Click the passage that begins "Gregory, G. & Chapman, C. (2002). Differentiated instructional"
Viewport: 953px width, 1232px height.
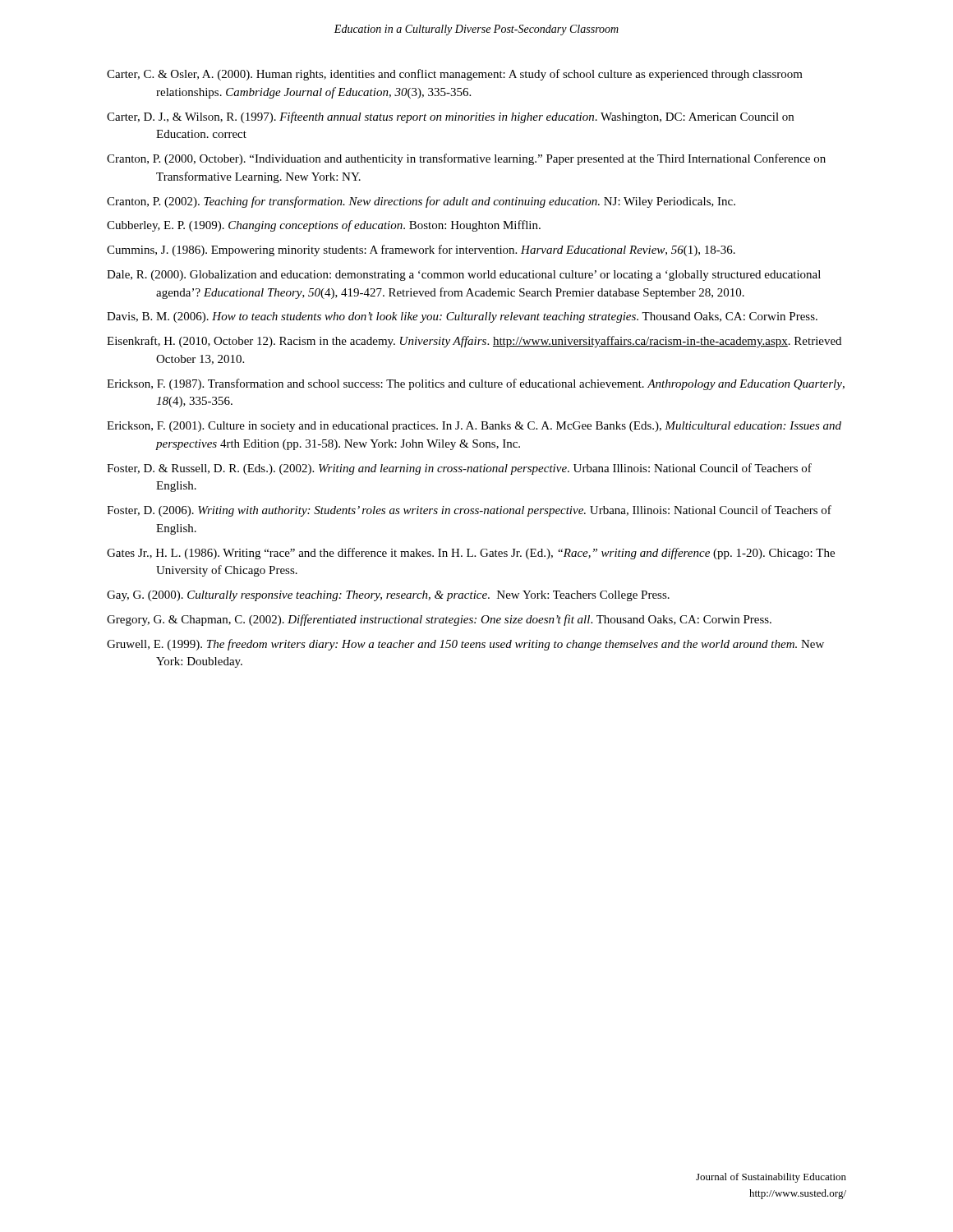pyautogui.click(x=439, y=619)
